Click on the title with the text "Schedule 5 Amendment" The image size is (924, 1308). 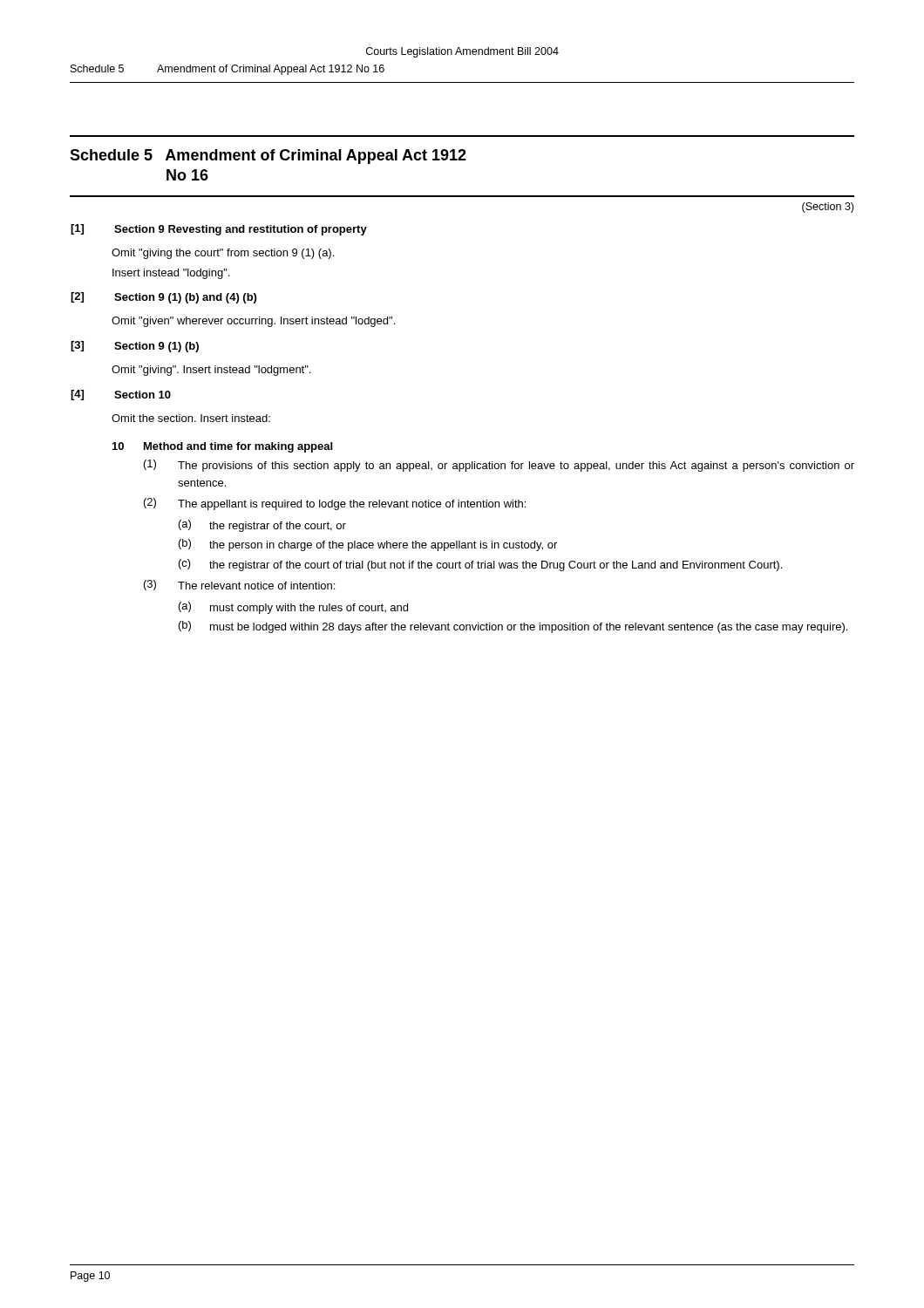(x=268, y=165)
